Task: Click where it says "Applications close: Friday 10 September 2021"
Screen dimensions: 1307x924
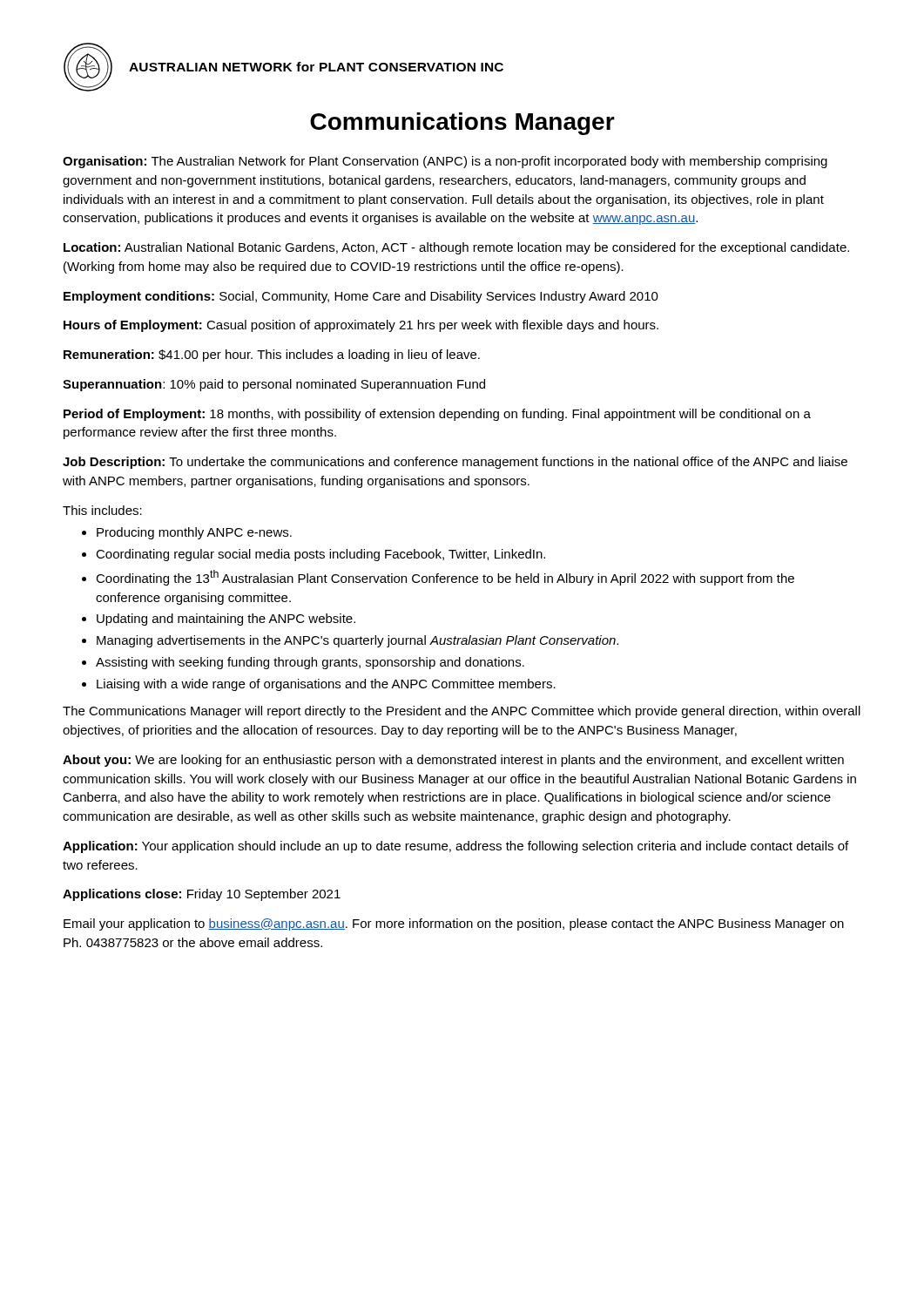Action: point(202,894)
